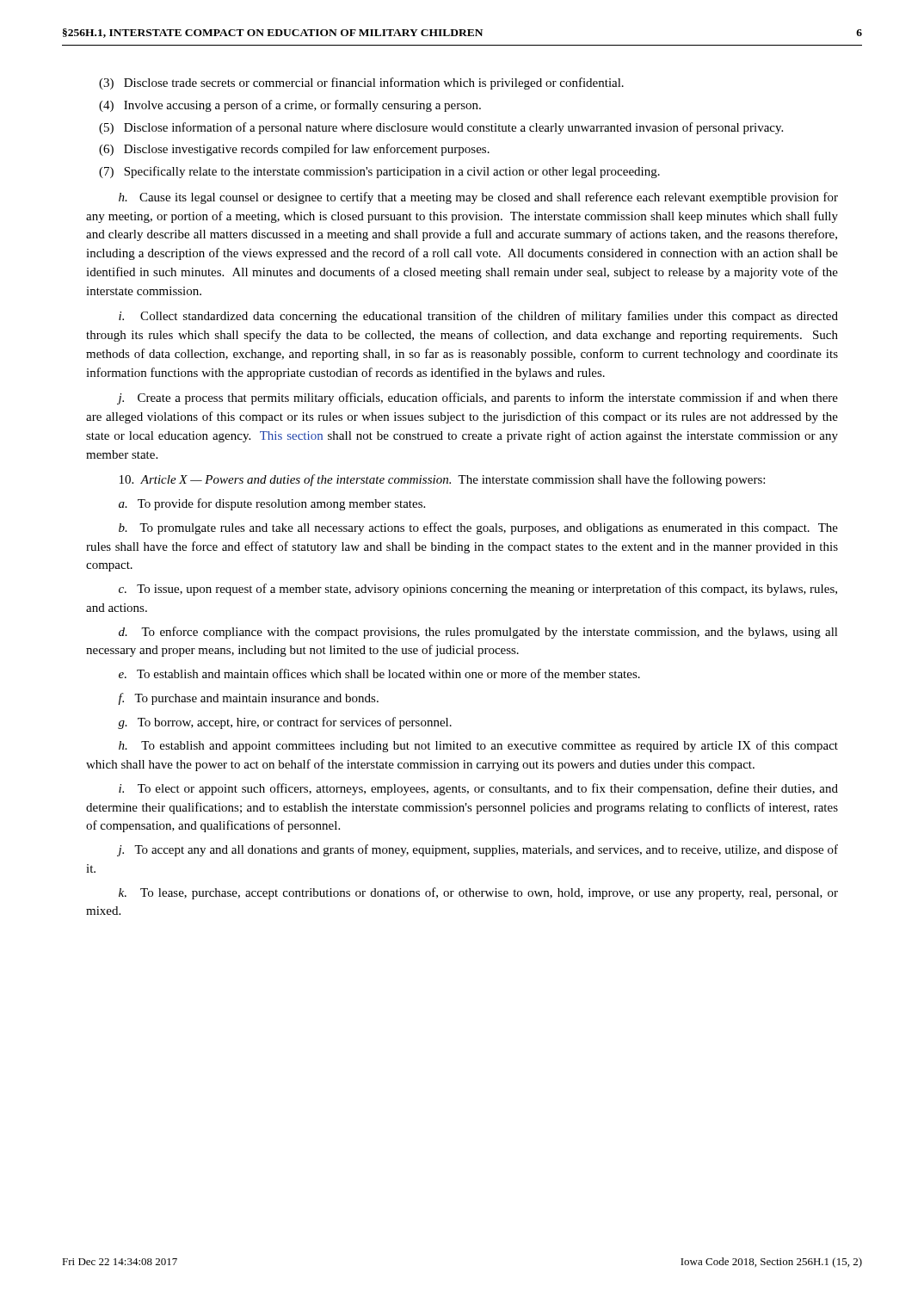The height and width of the screenshot is (1291, 924).
Task: Locate the element starting "b. To promulgate rules and take"
Action: click(462, 546)
